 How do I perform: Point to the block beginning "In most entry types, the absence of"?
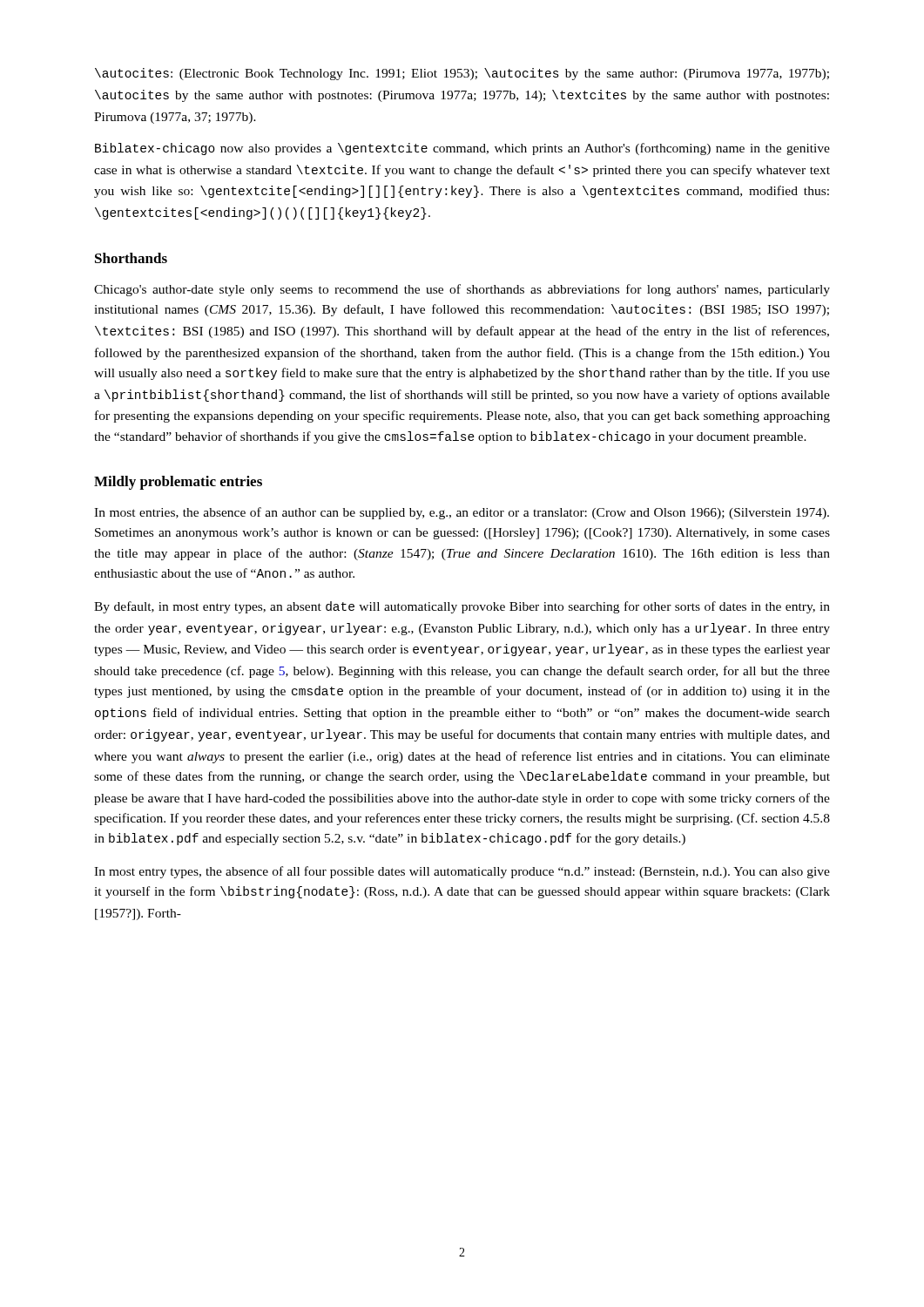(462, 892)
